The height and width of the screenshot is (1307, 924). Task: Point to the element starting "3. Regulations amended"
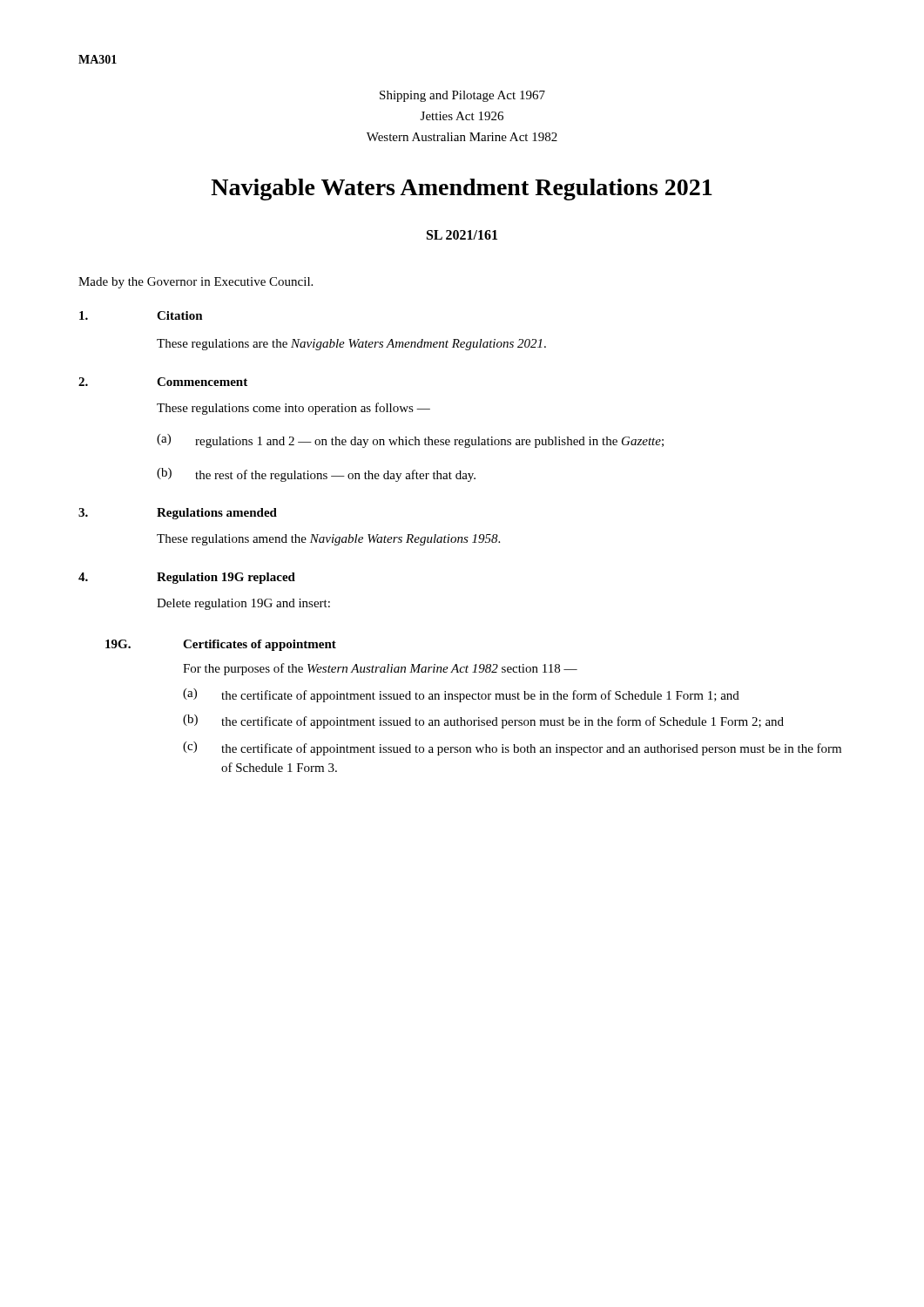(178, 514)
